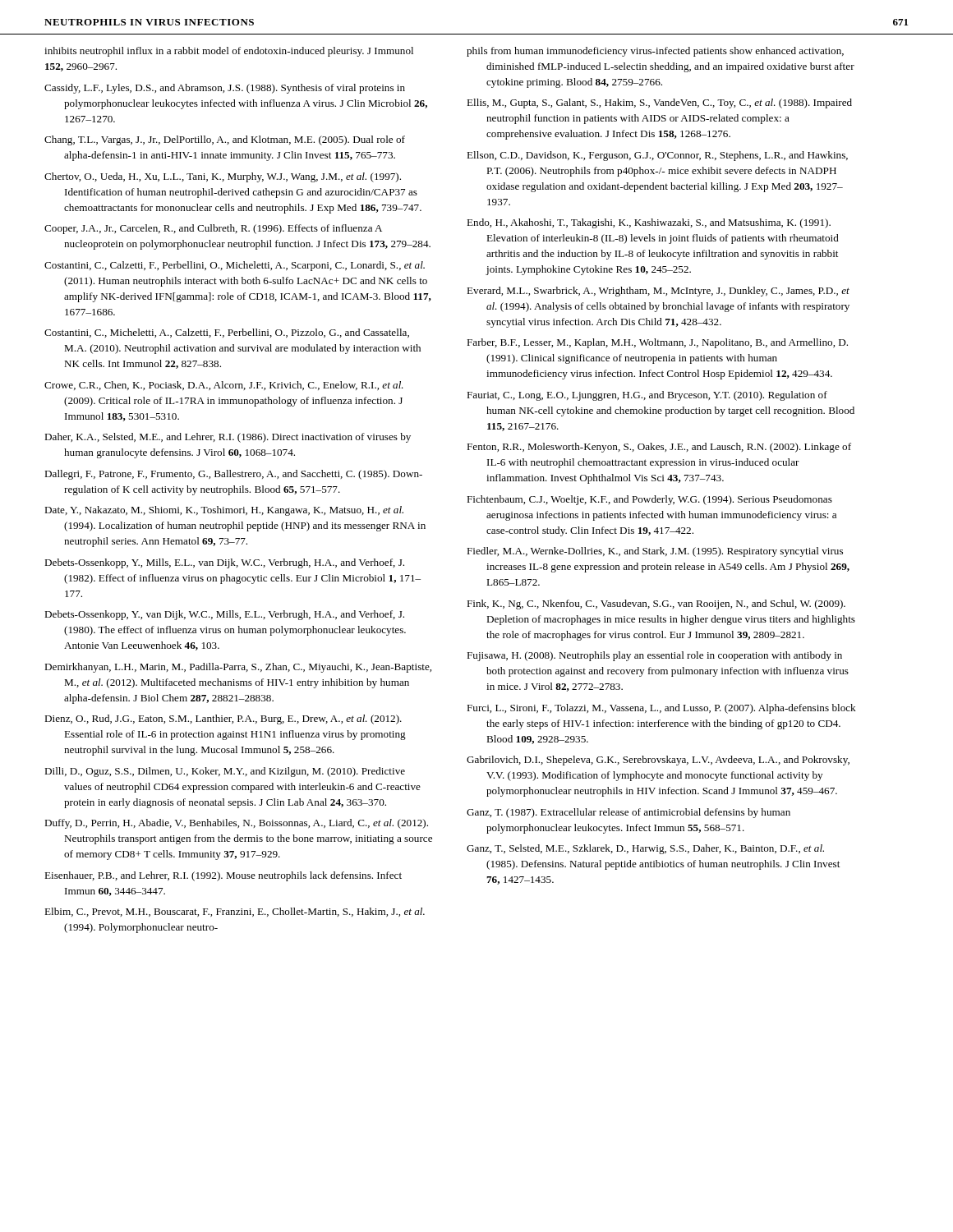
Task: Select the element starting "Cassidy, L.F., Lyles,"
Action: [x=236, y=103]
